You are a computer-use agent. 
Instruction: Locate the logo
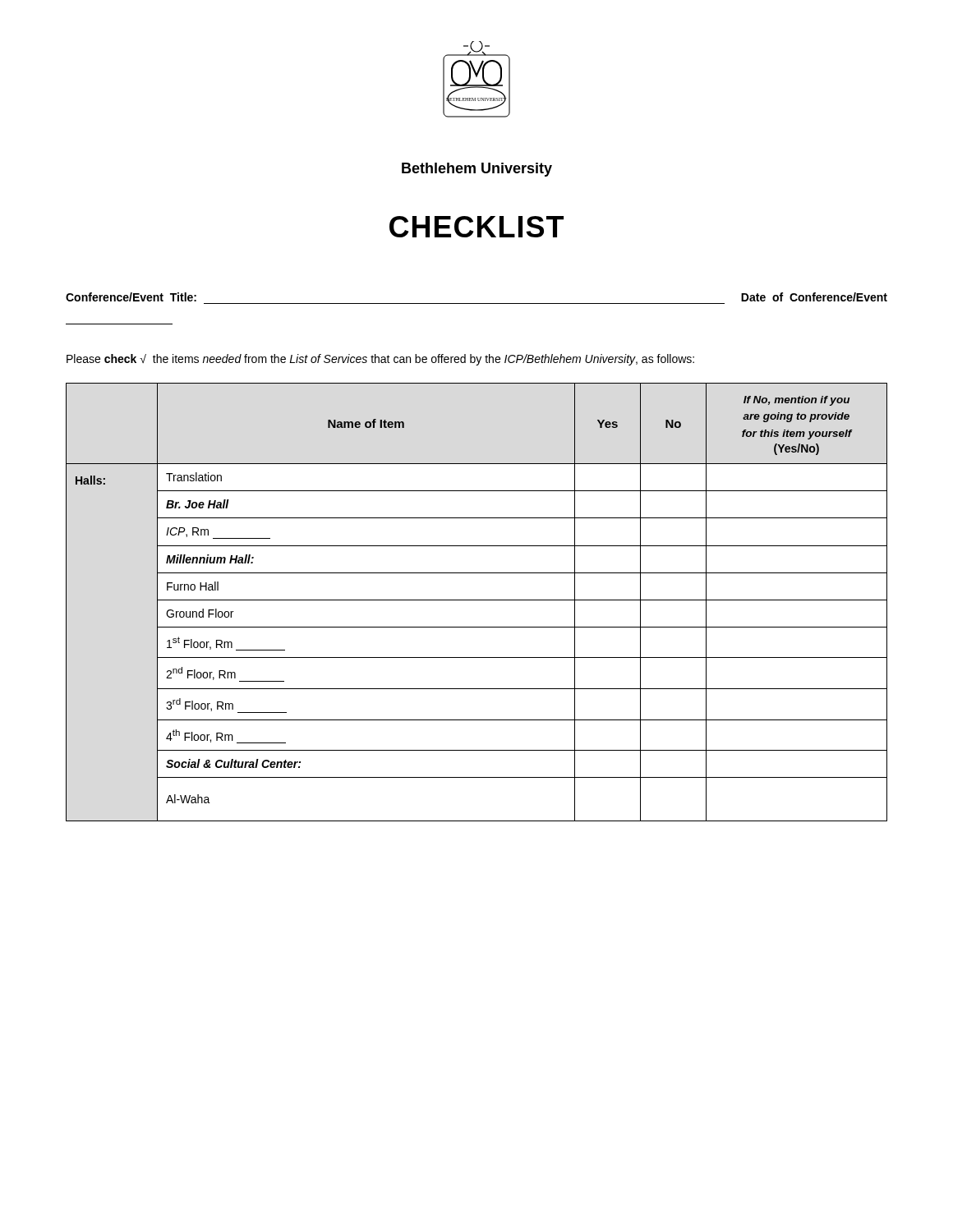tap(476, 78)
